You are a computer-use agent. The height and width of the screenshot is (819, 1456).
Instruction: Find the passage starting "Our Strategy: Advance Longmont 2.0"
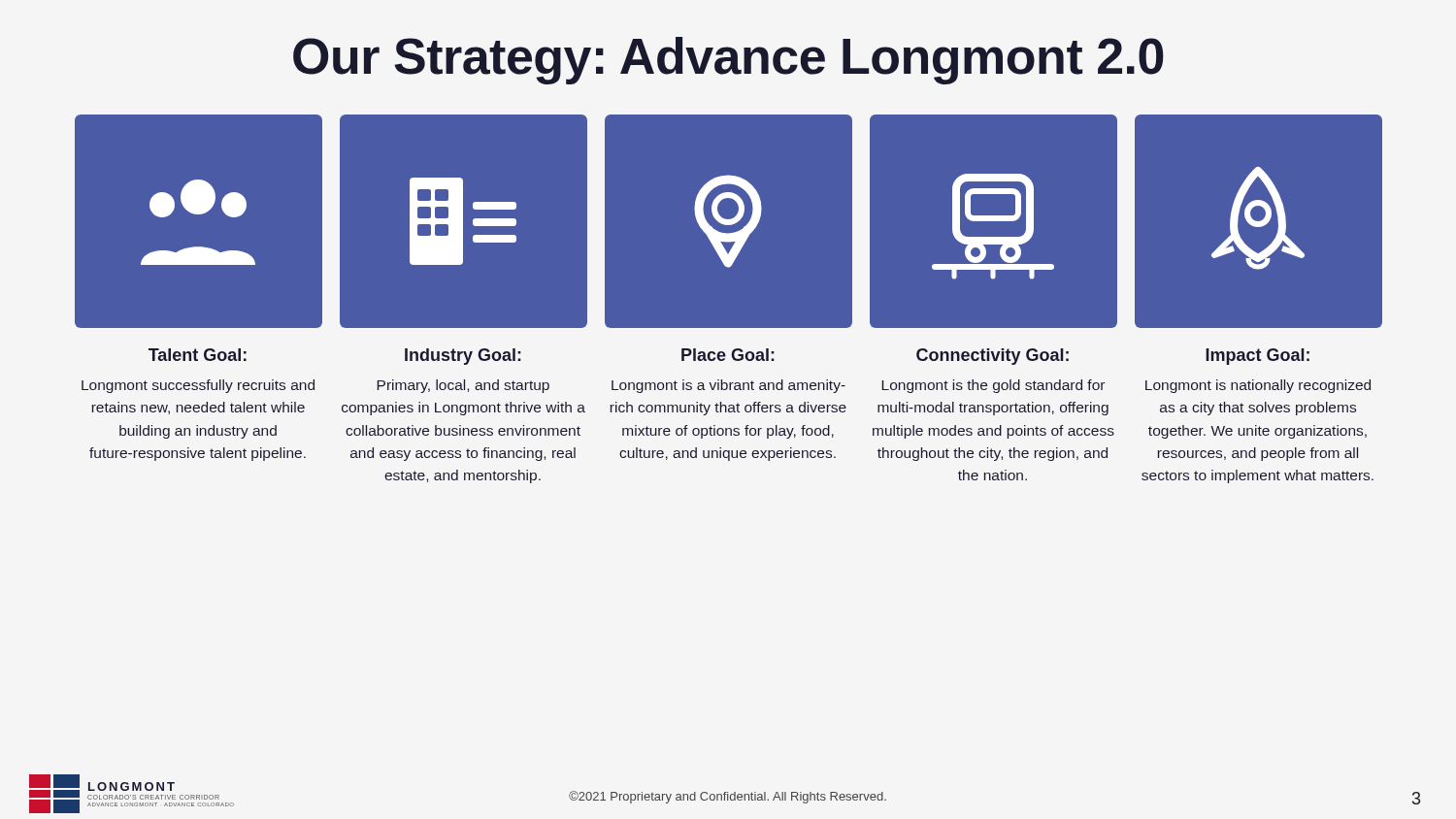(x=728, y=56)
